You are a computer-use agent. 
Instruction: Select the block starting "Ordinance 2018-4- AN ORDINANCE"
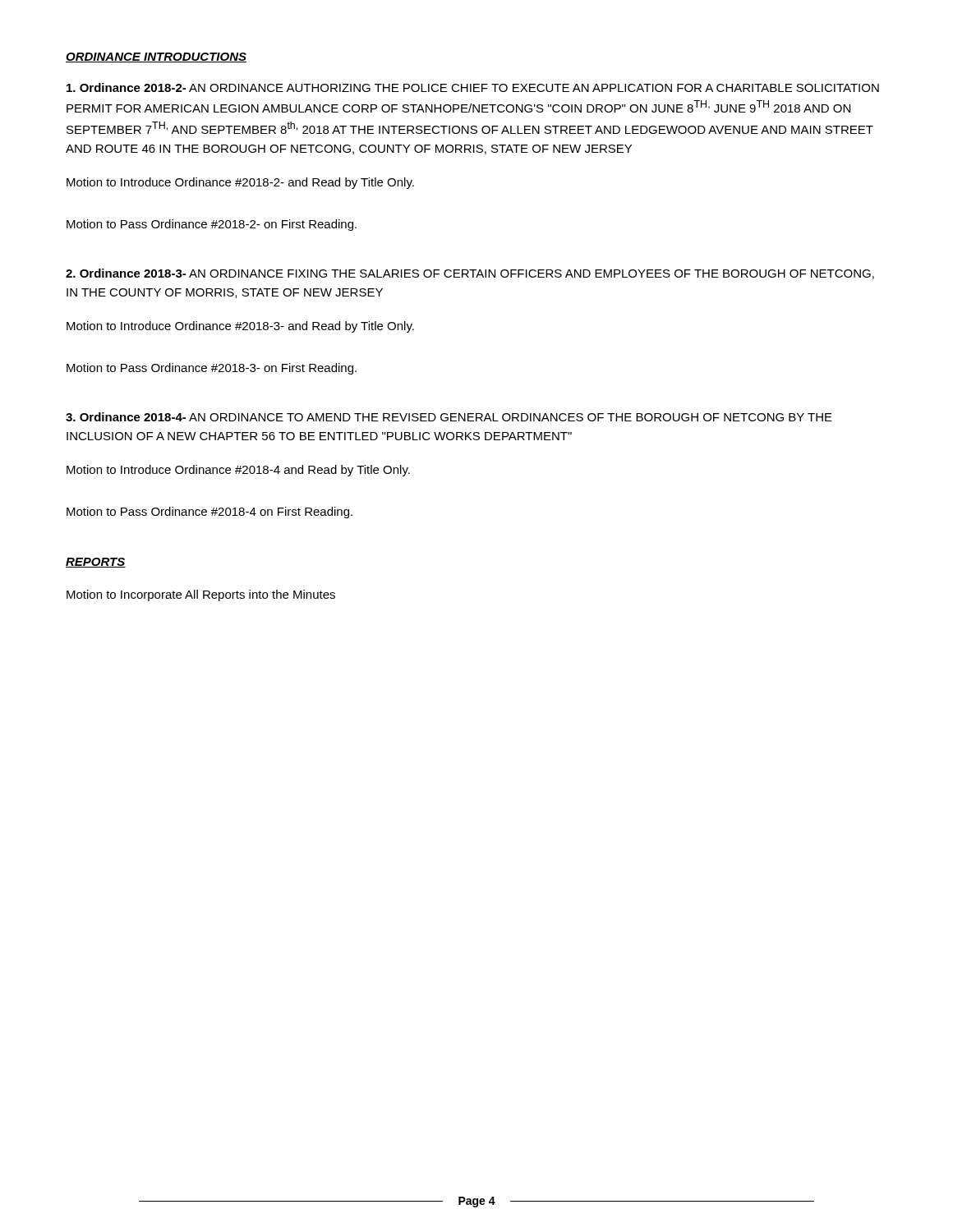tap(449, 426)
